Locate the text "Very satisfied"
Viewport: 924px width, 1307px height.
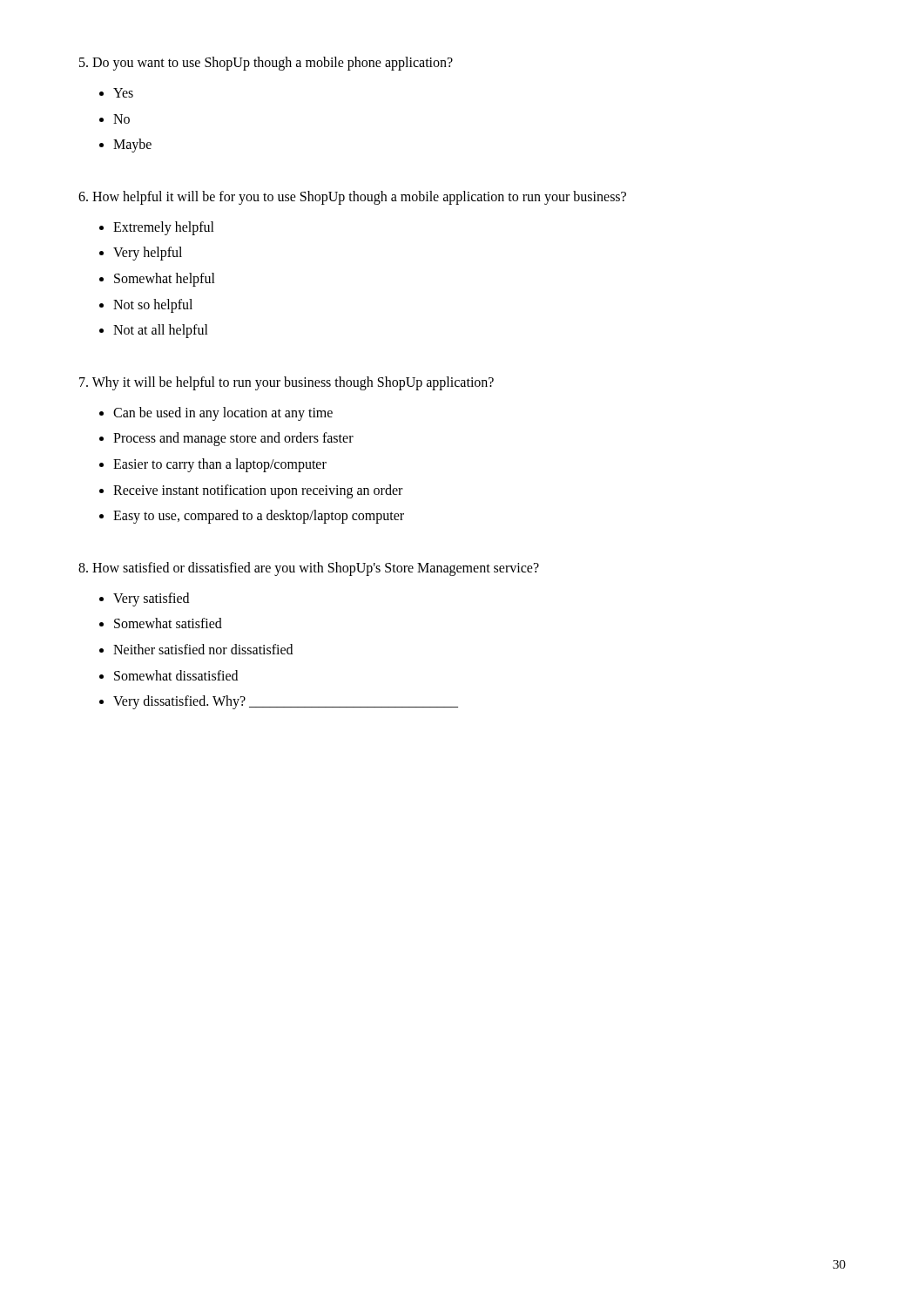pos(151,599)
